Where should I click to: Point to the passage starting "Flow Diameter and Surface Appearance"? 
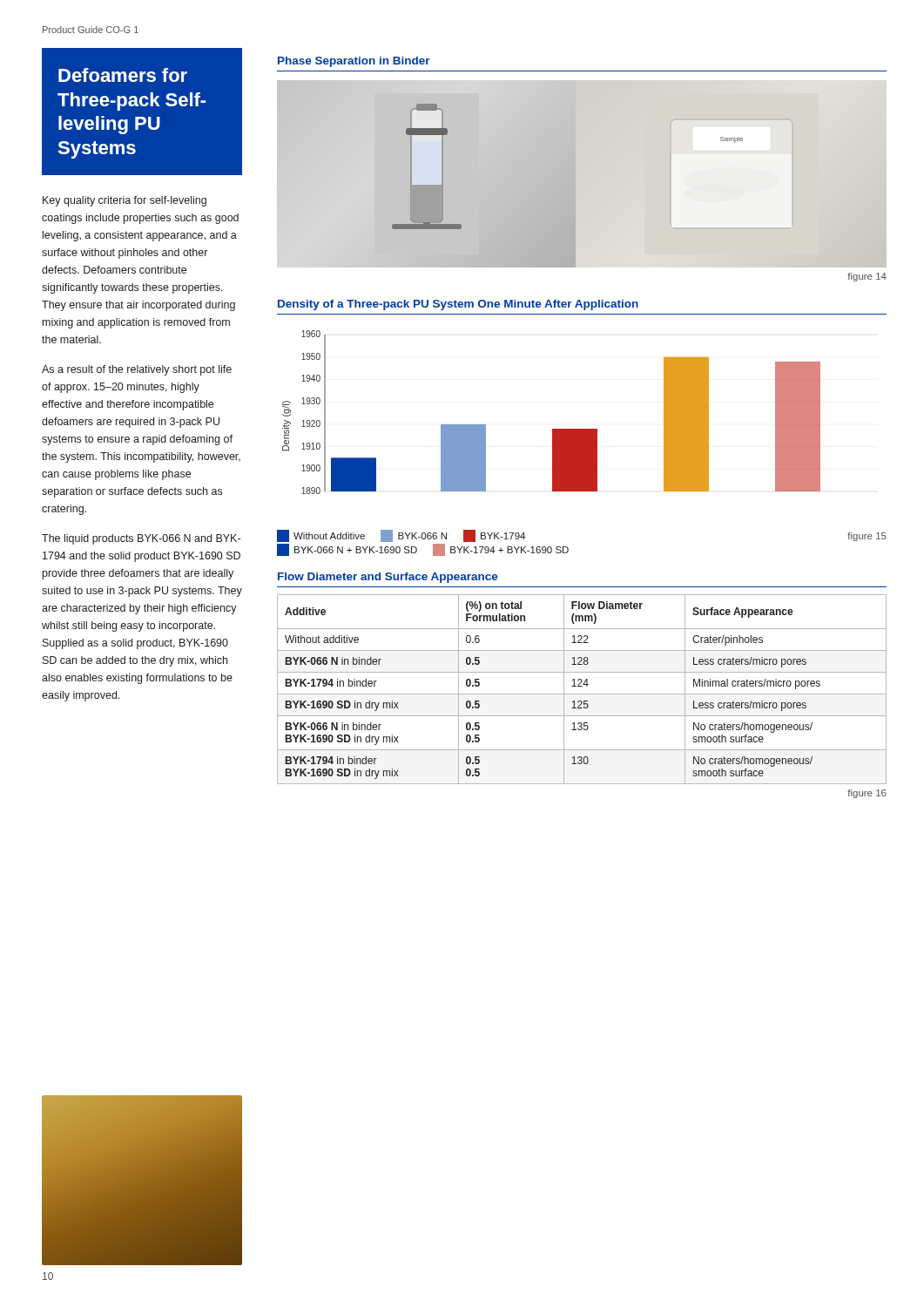387,576
